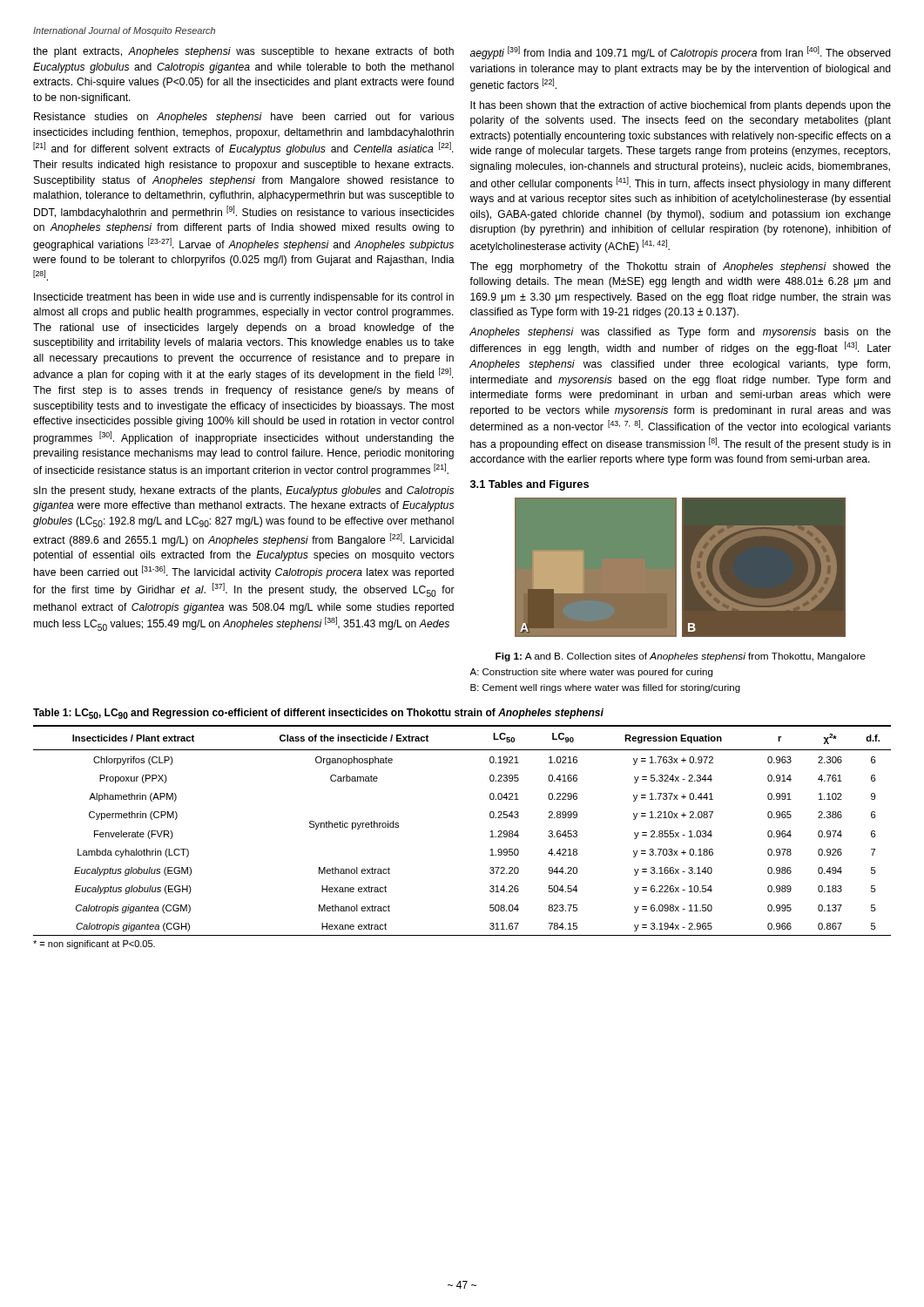Point to the text starting "B: Cement well rings where water"
Image resolution: width=924 pixels, height=1307 pixels.
(x=605, y=687)
